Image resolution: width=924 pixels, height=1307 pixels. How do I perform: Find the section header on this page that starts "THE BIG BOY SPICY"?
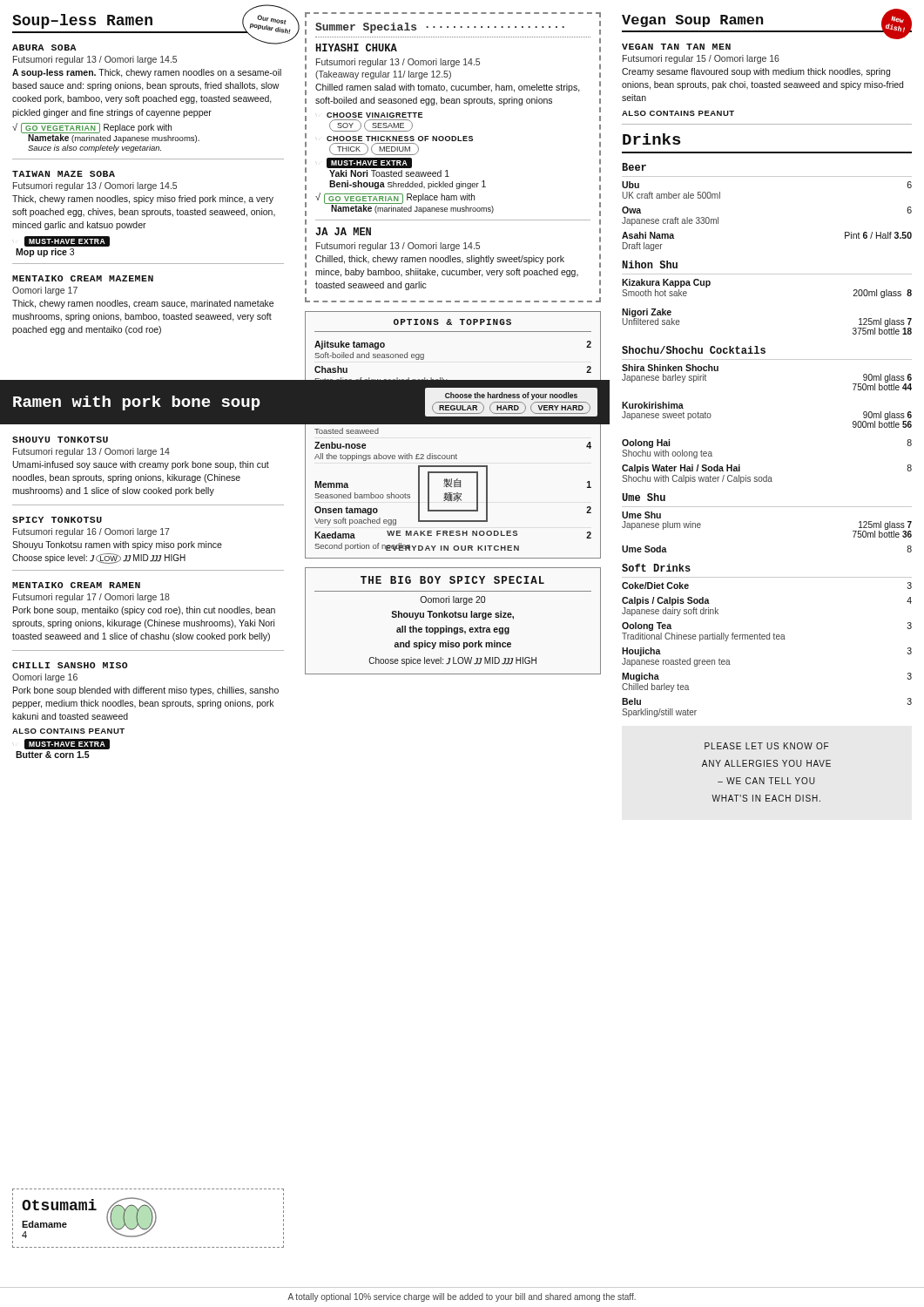pyautogui.click(x=453, y=621)
